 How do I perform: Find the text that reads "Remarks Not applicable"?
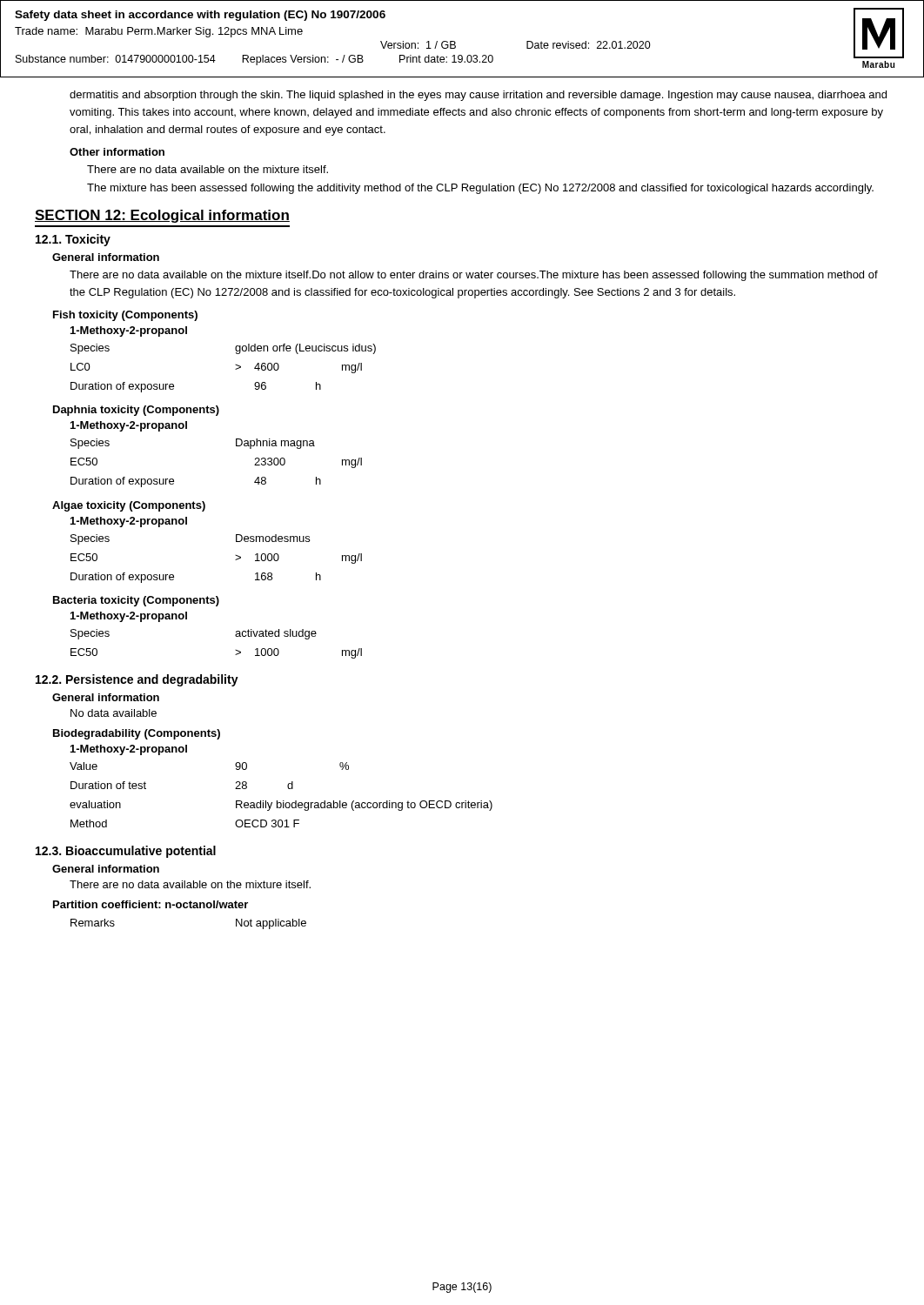(88, 924)
